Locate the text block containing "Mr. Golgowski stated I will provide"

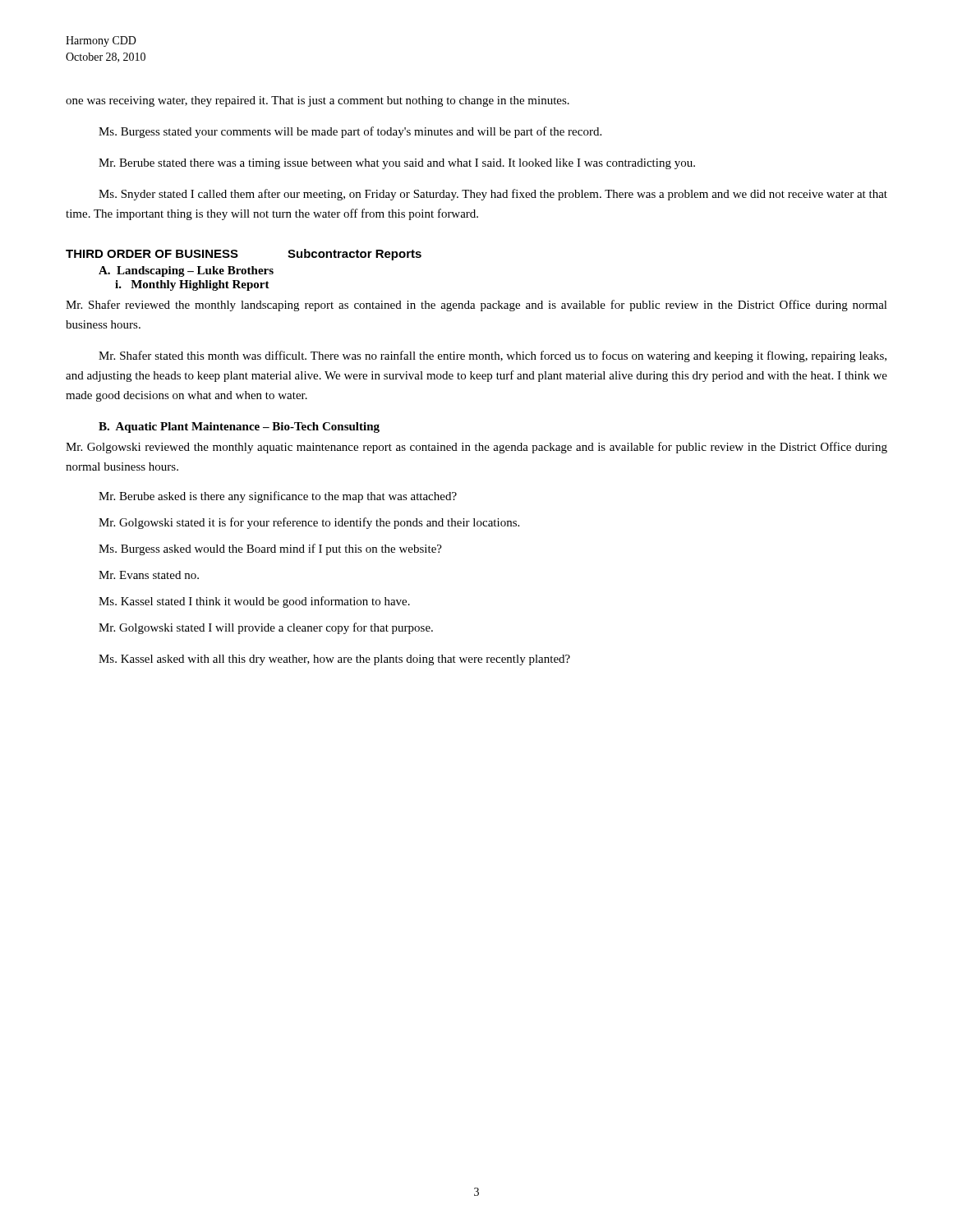click(266, 628)
